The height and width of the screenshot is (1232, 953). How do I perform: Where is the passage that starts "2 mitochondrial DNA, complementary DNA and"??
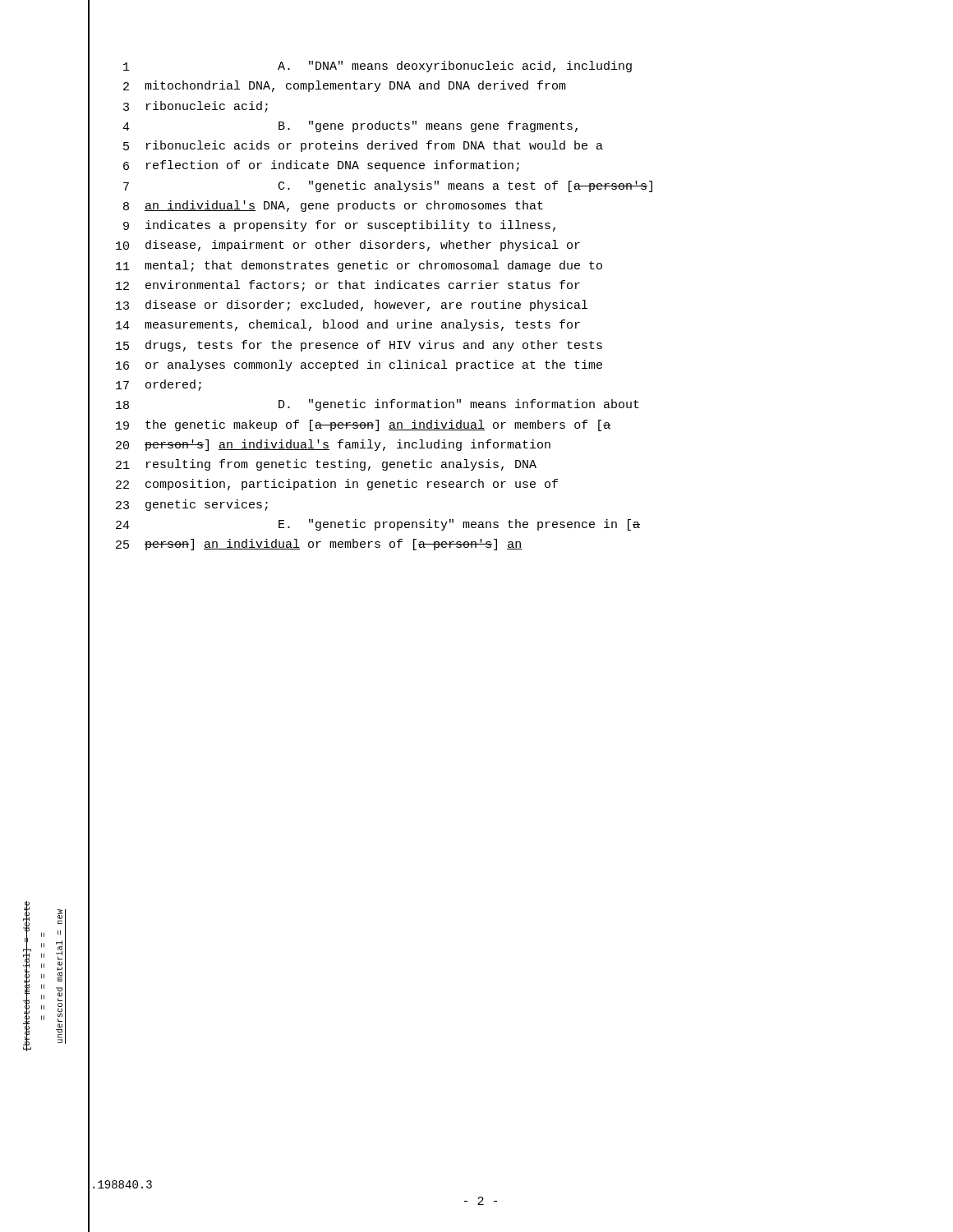pyautogui.click(x=481, y=87)
